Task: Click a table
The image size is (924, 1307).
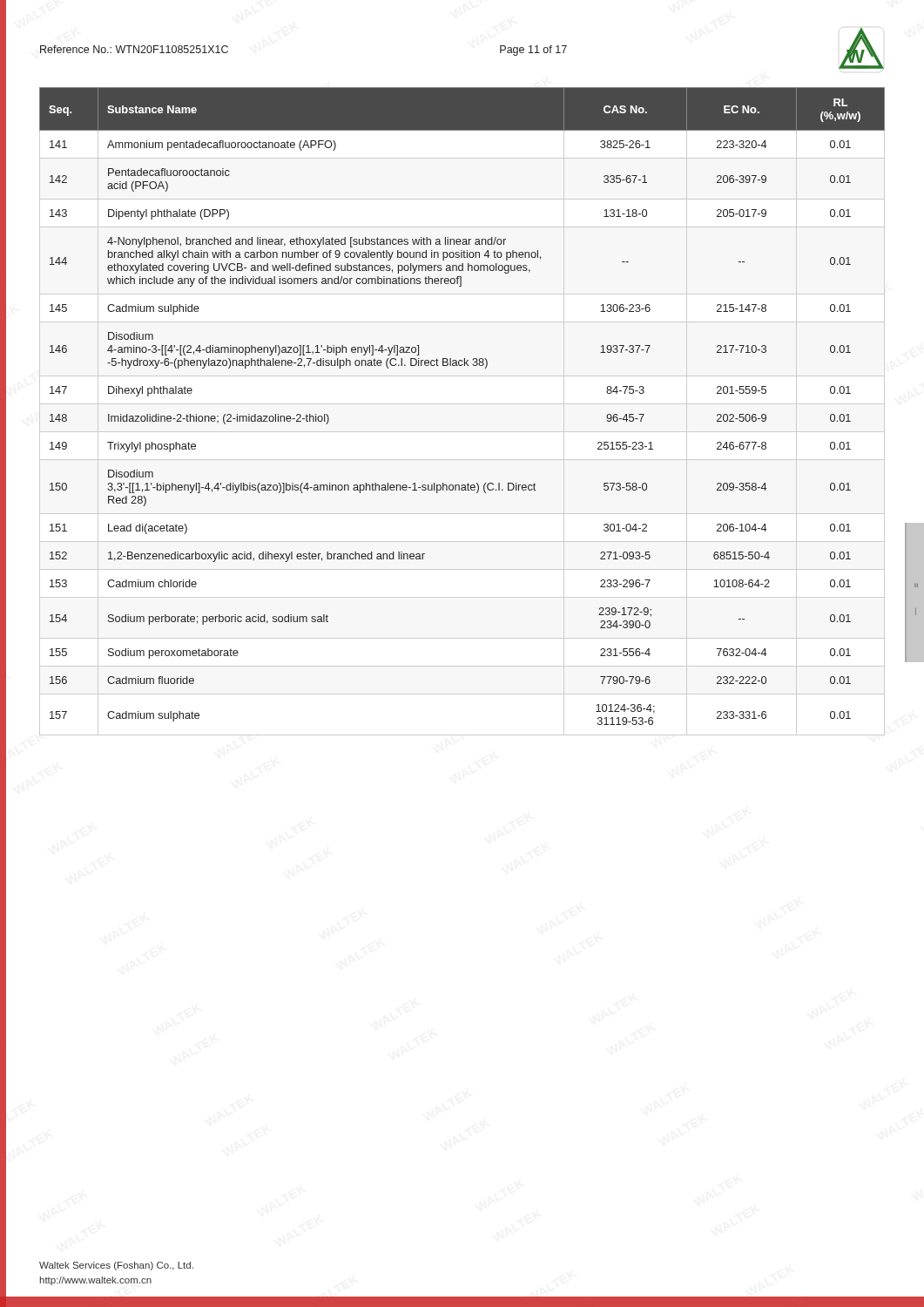Action: point(462,411)
